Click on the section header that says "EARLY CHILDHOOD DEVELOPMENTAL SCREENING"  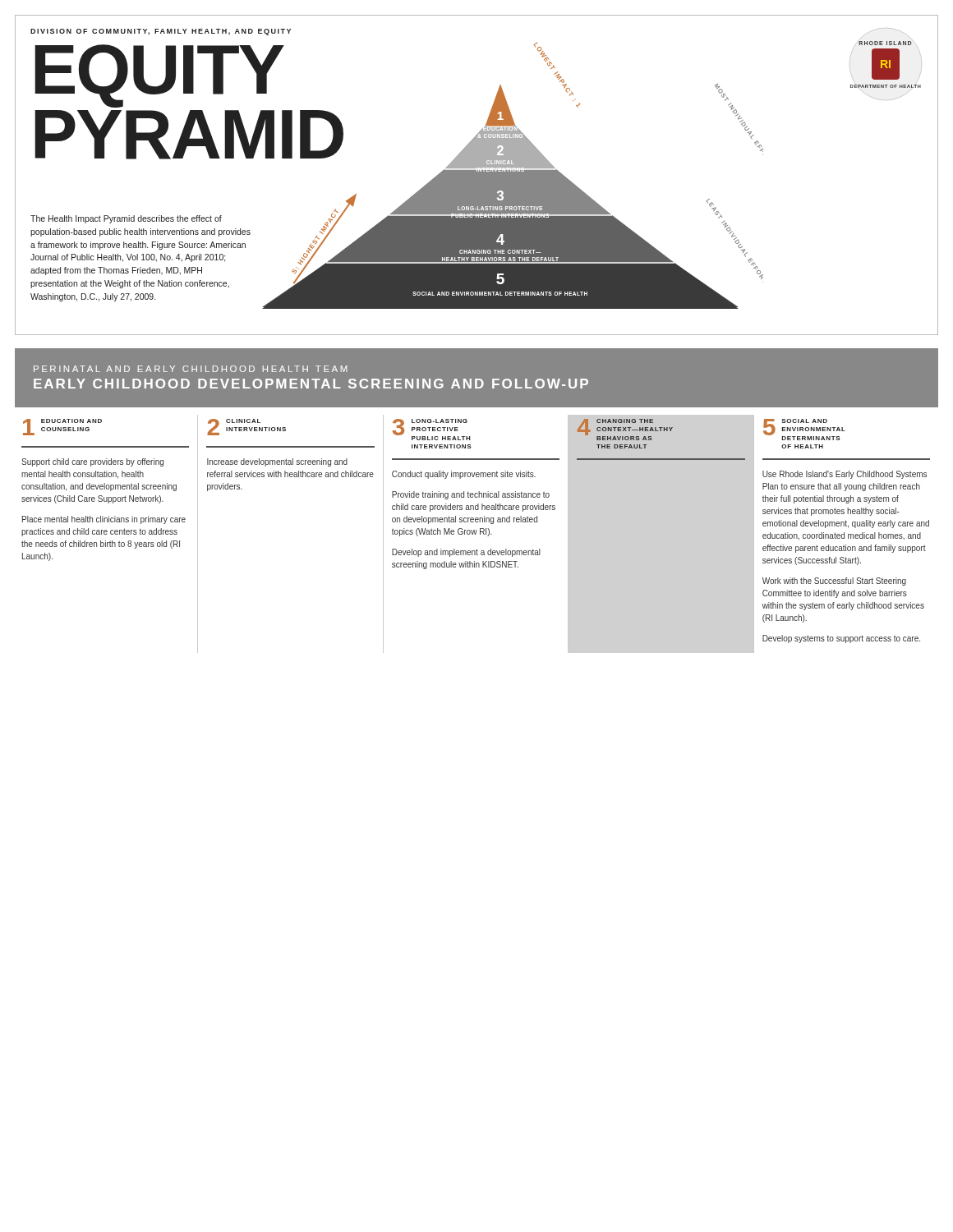(312, 384)
